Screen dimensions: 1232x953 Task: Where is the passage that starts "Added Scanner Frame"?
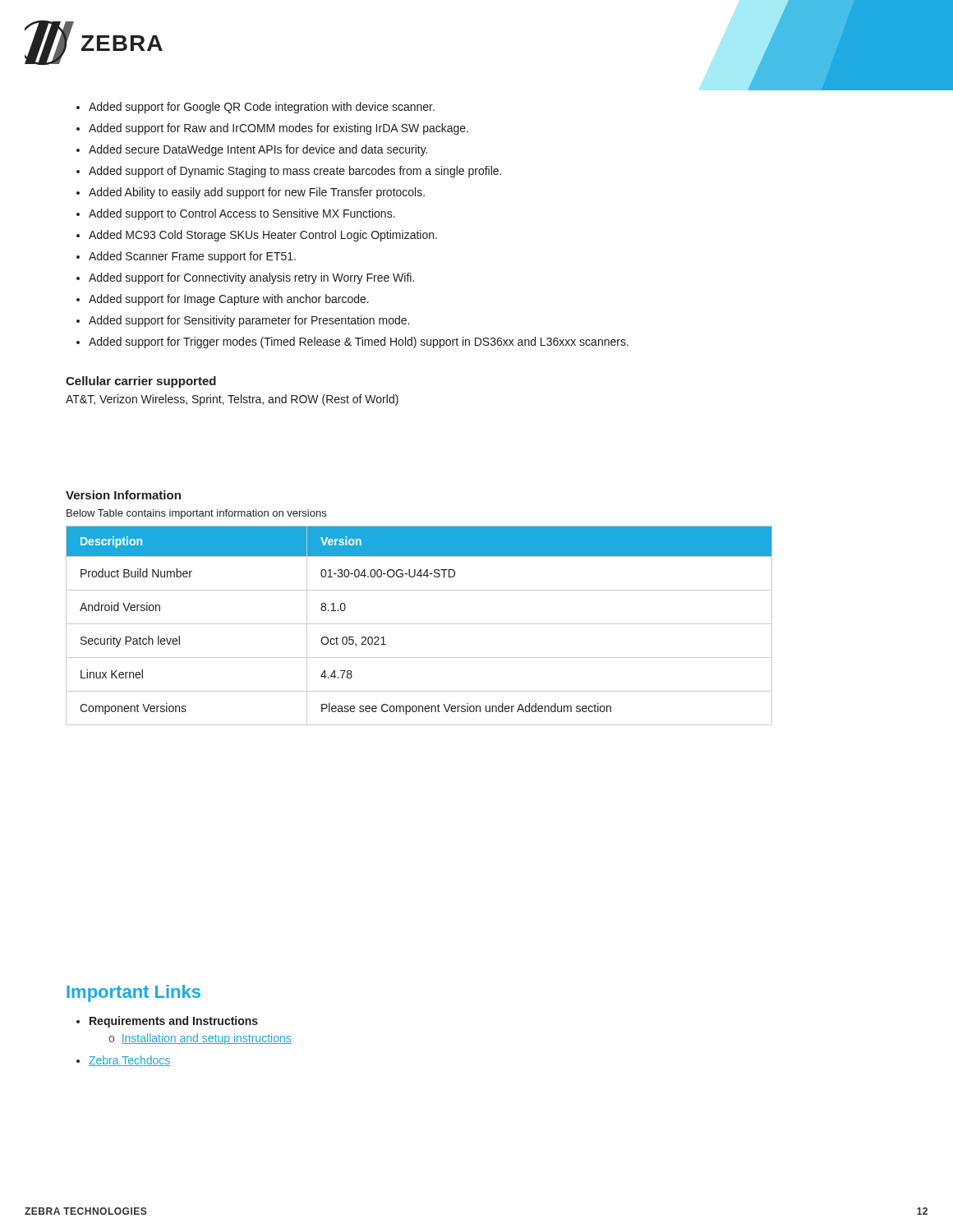click(193, 256)
